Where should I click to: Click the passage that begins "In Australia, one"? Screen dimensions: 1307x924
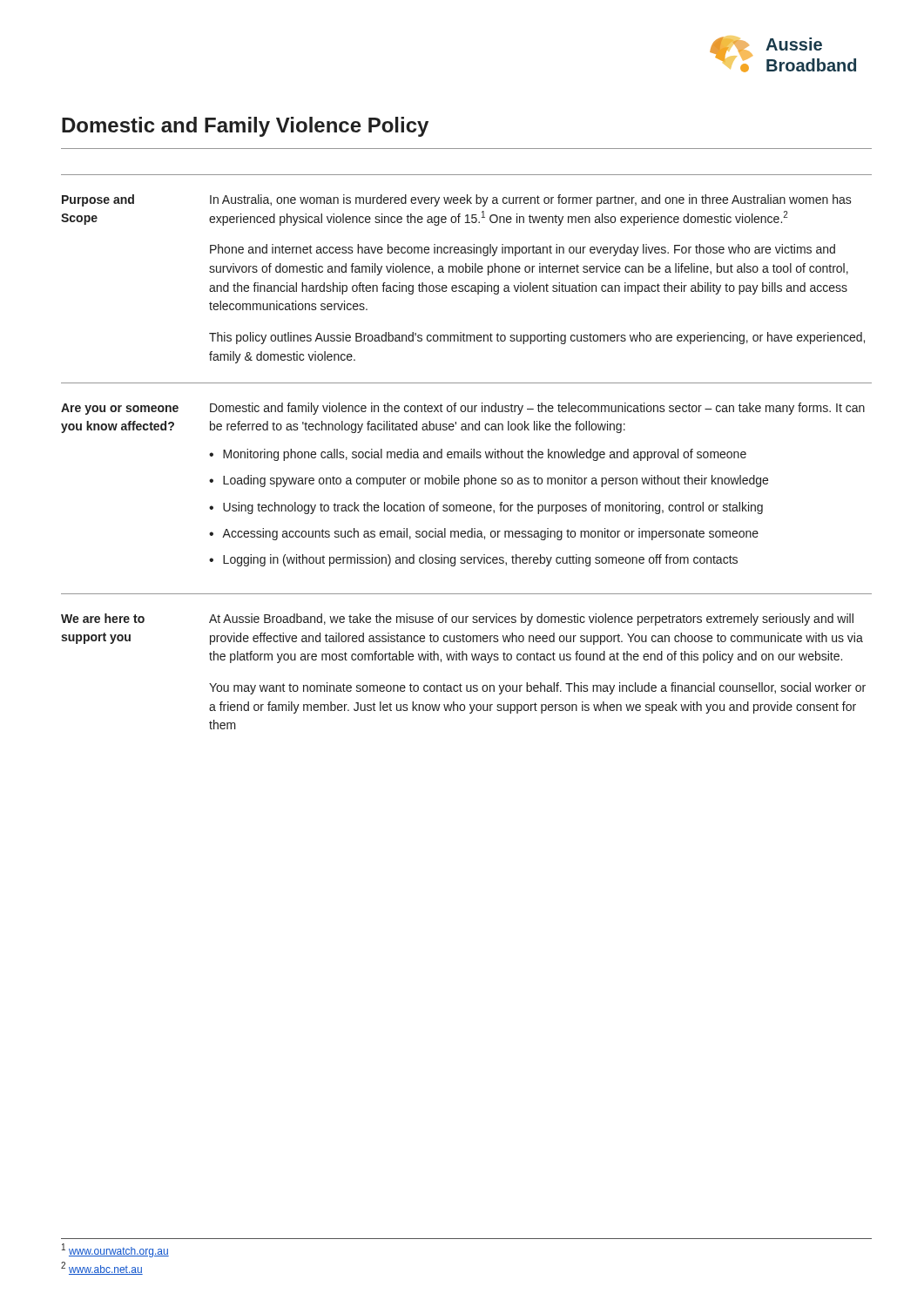(540, 279)
